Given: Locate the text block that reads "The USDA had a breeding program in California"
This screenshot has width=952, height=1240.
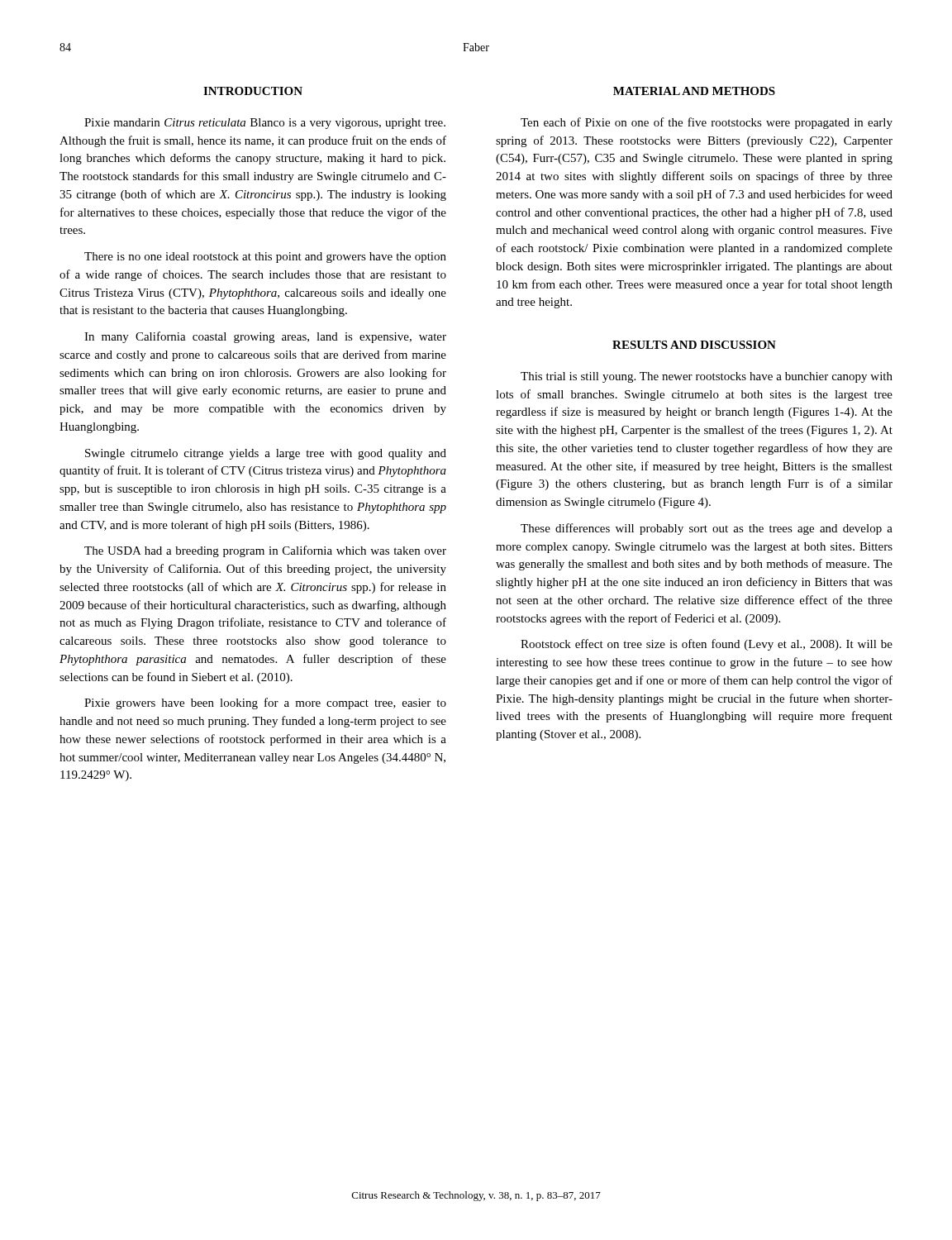Looking at the screenshot, I should (253, 614).
